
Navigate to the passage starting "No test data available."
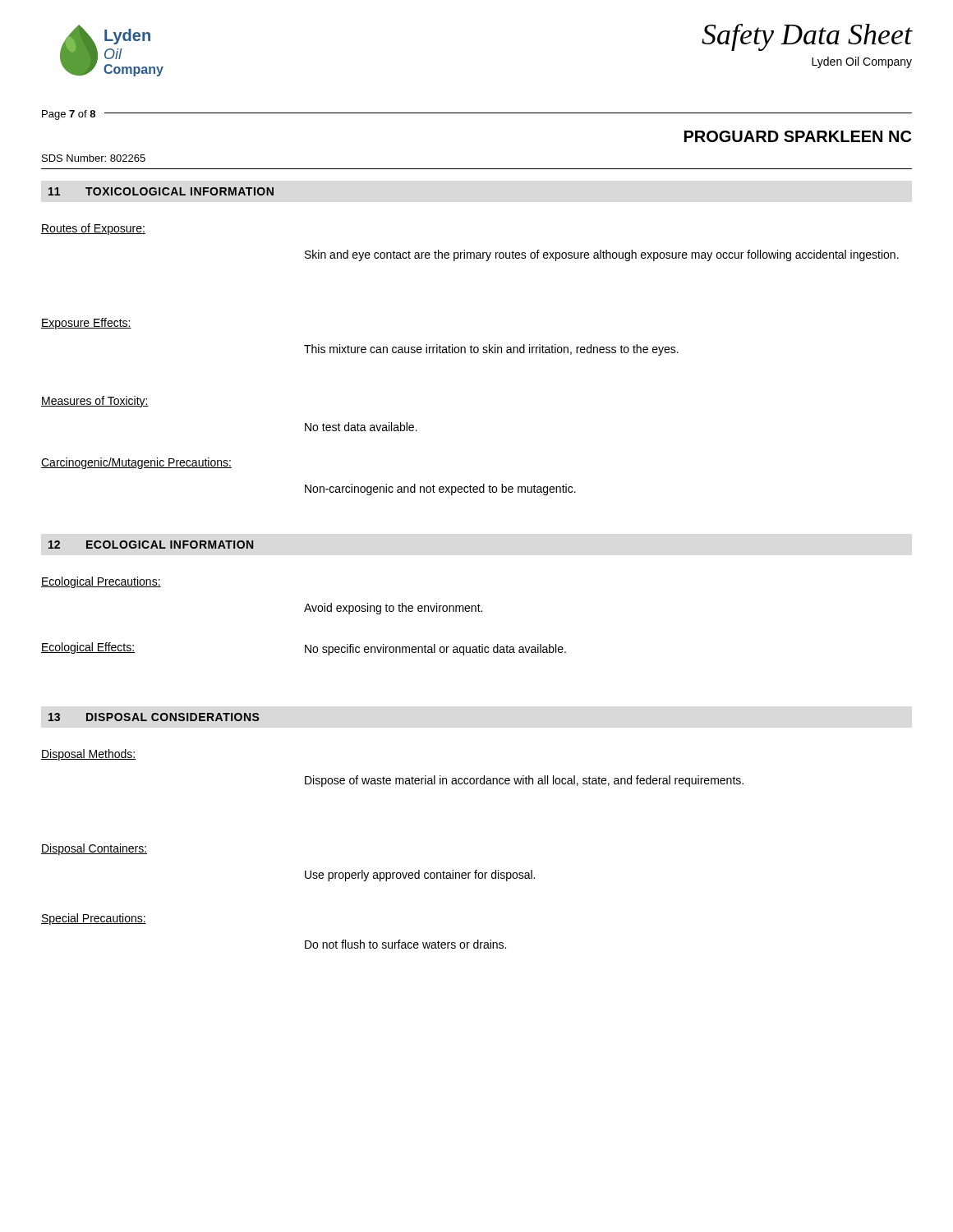tap(361, 427)
